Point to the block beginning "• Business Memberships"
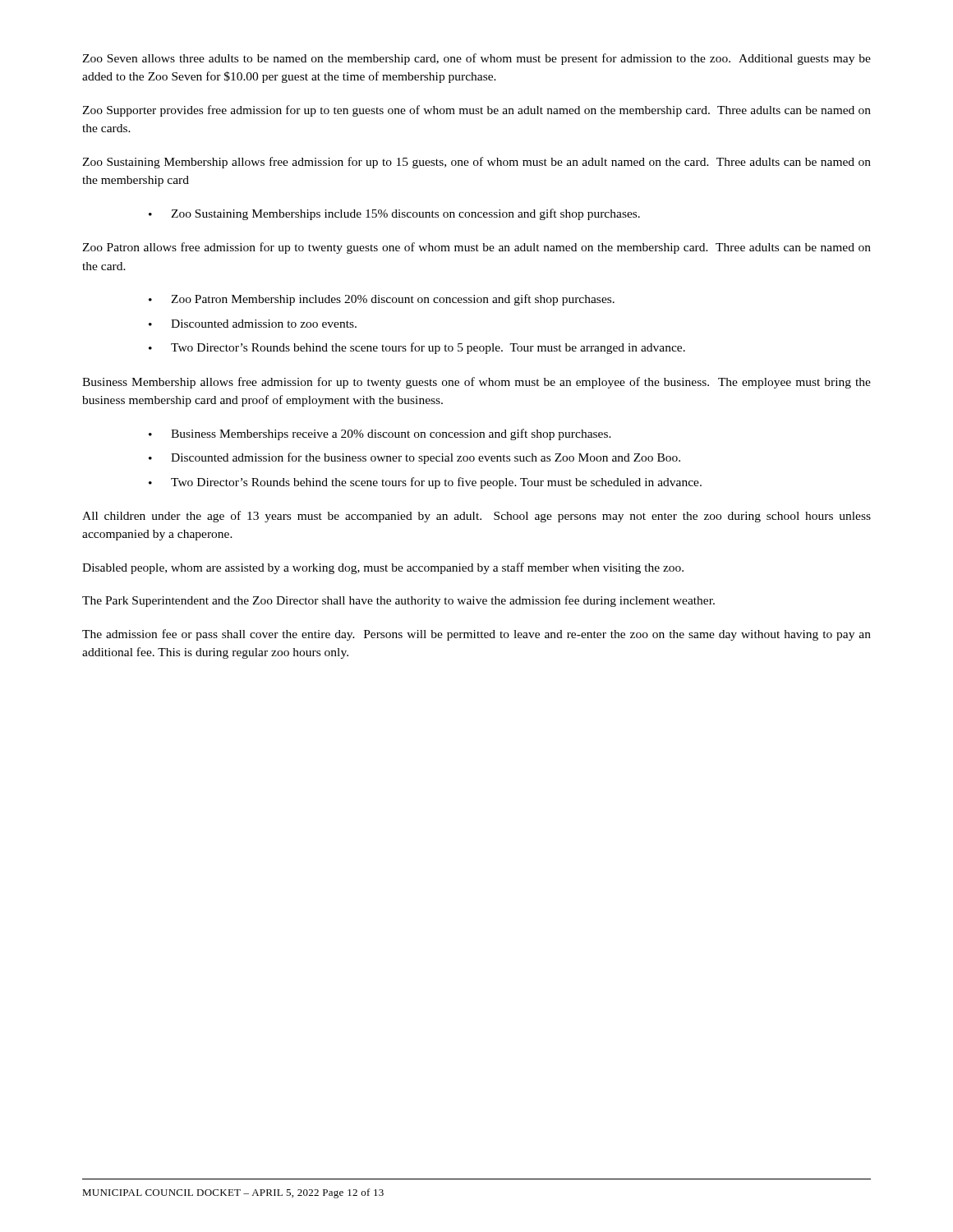 (x=509, y=434)
